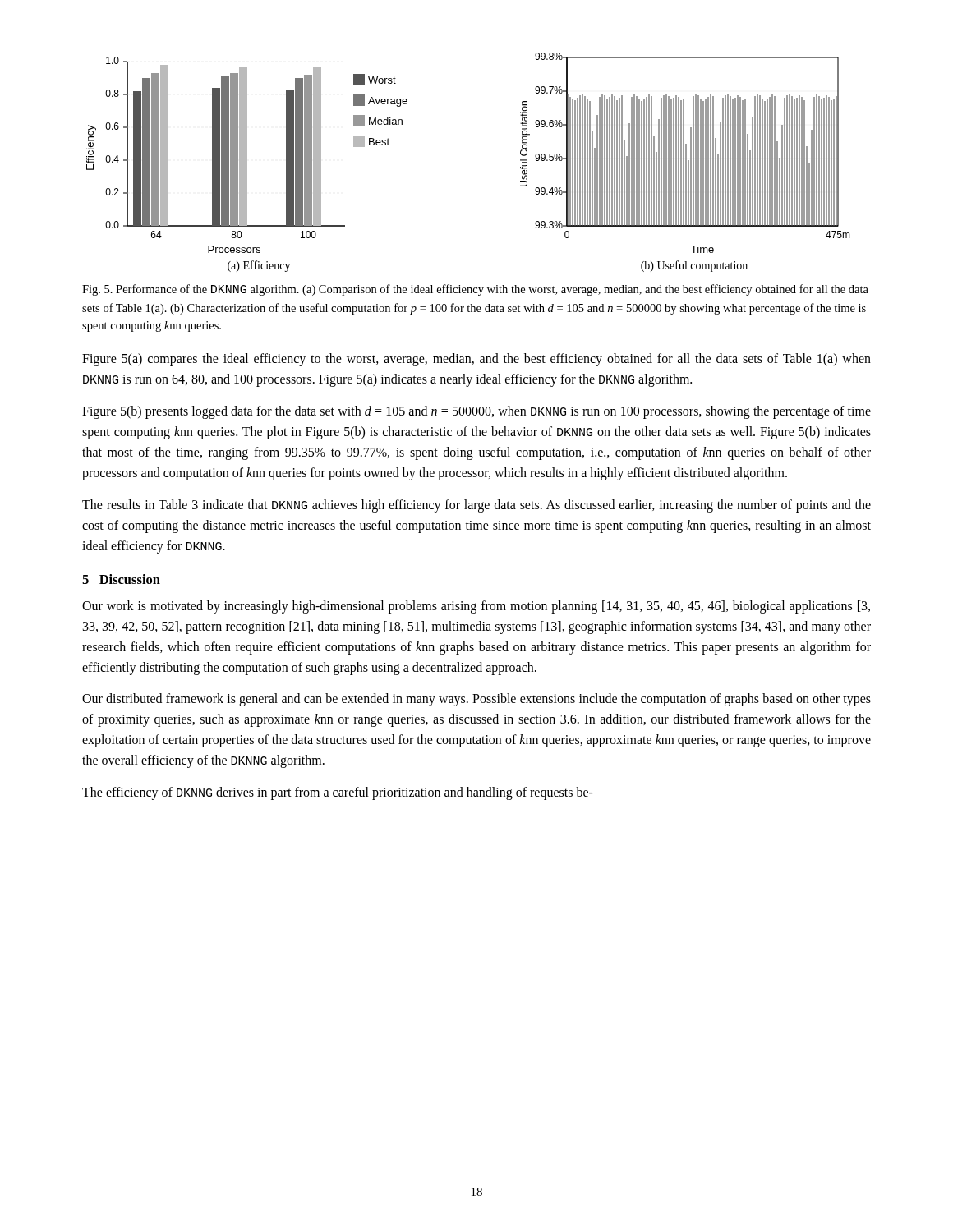The width and height of the screenshot is (953, 1232).
Task: Where is the passage that starts "Our work is motivated by increasingly high-dimensional"?
Action: pos(476,636)
